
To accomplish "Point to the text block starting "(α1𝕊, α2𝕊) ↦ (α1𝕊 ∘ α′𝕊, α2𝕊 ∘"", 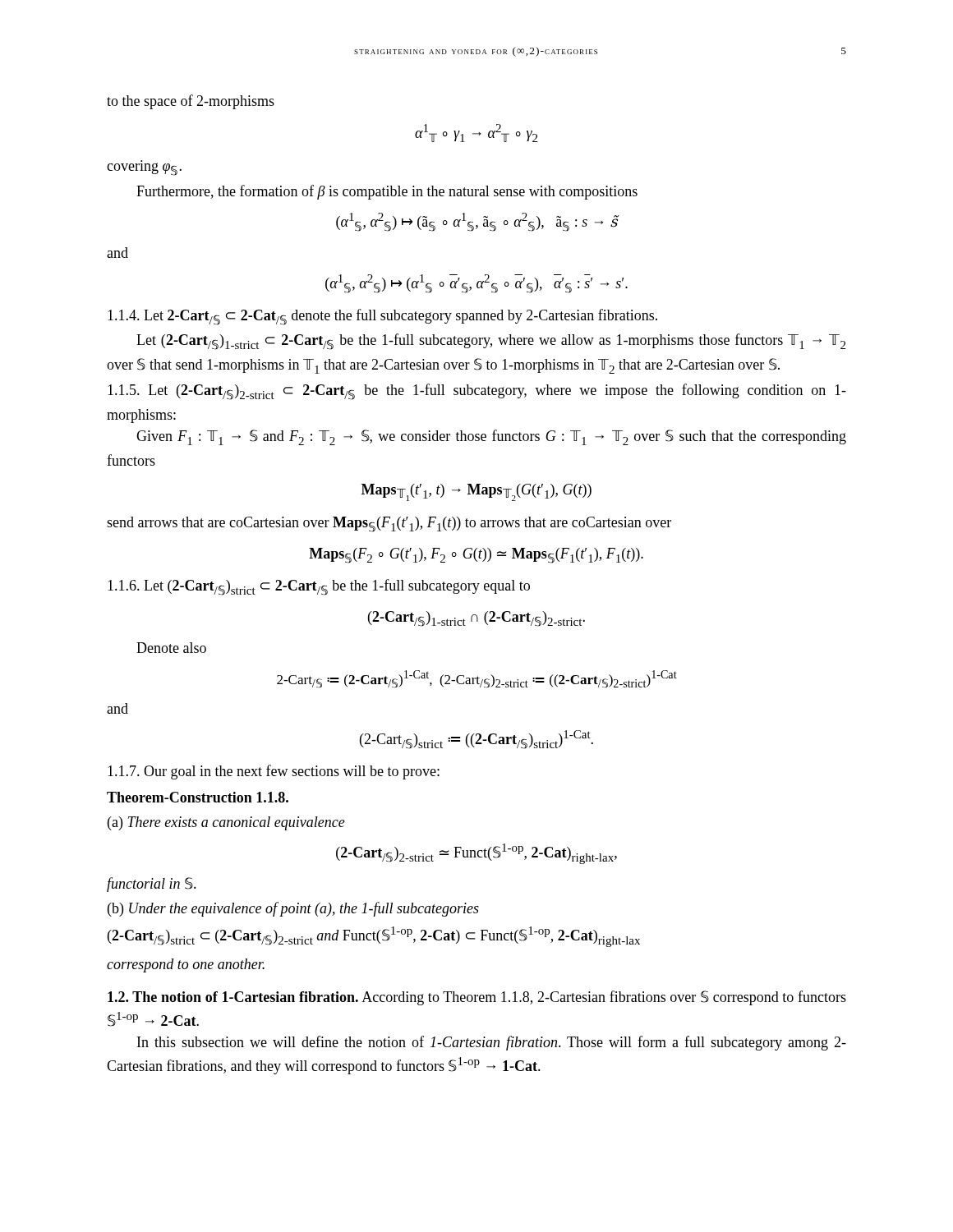I will 476,283.
